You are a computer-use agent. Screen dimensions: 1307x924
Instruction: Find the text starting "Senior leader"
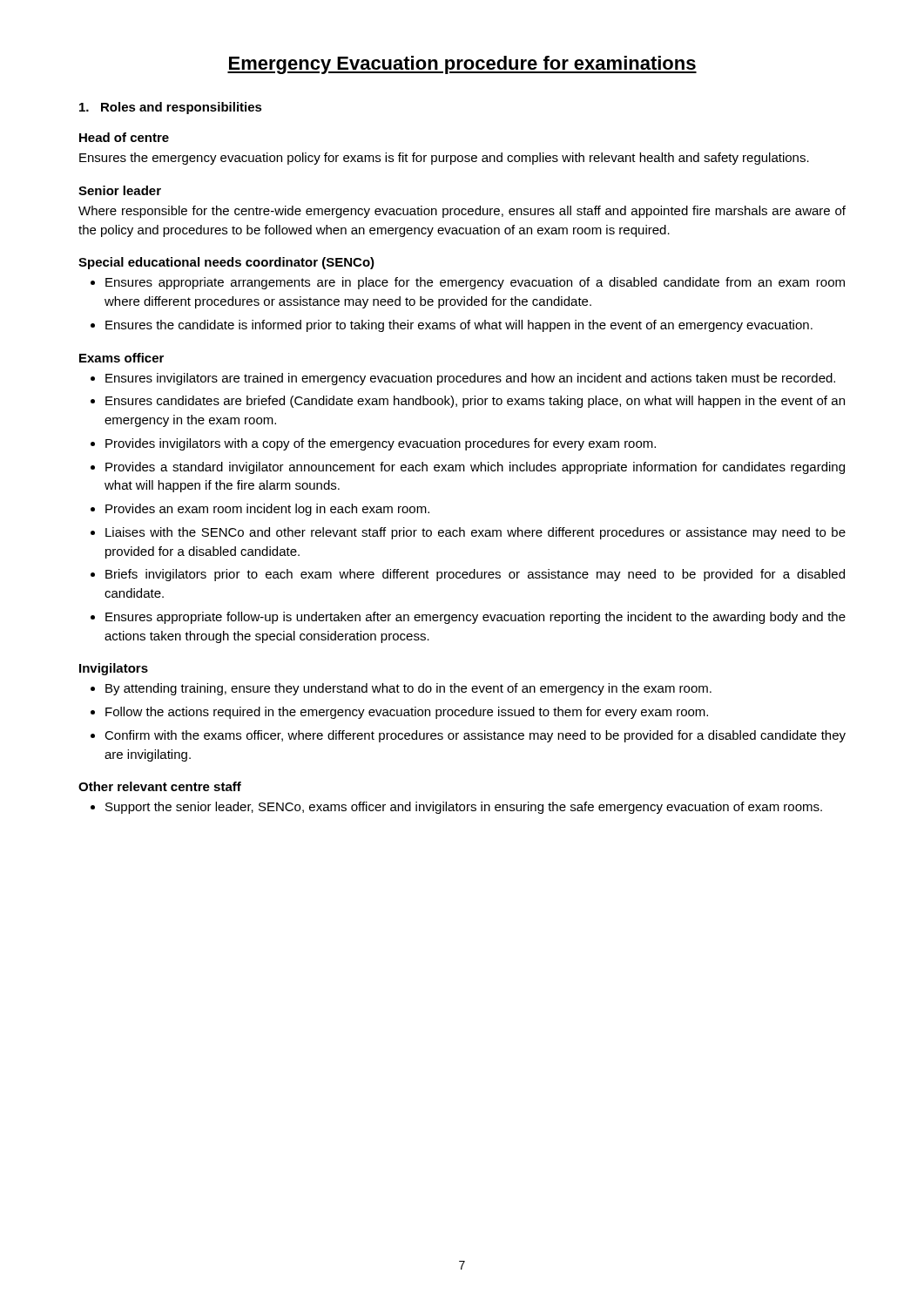click(x=120, y=190)
